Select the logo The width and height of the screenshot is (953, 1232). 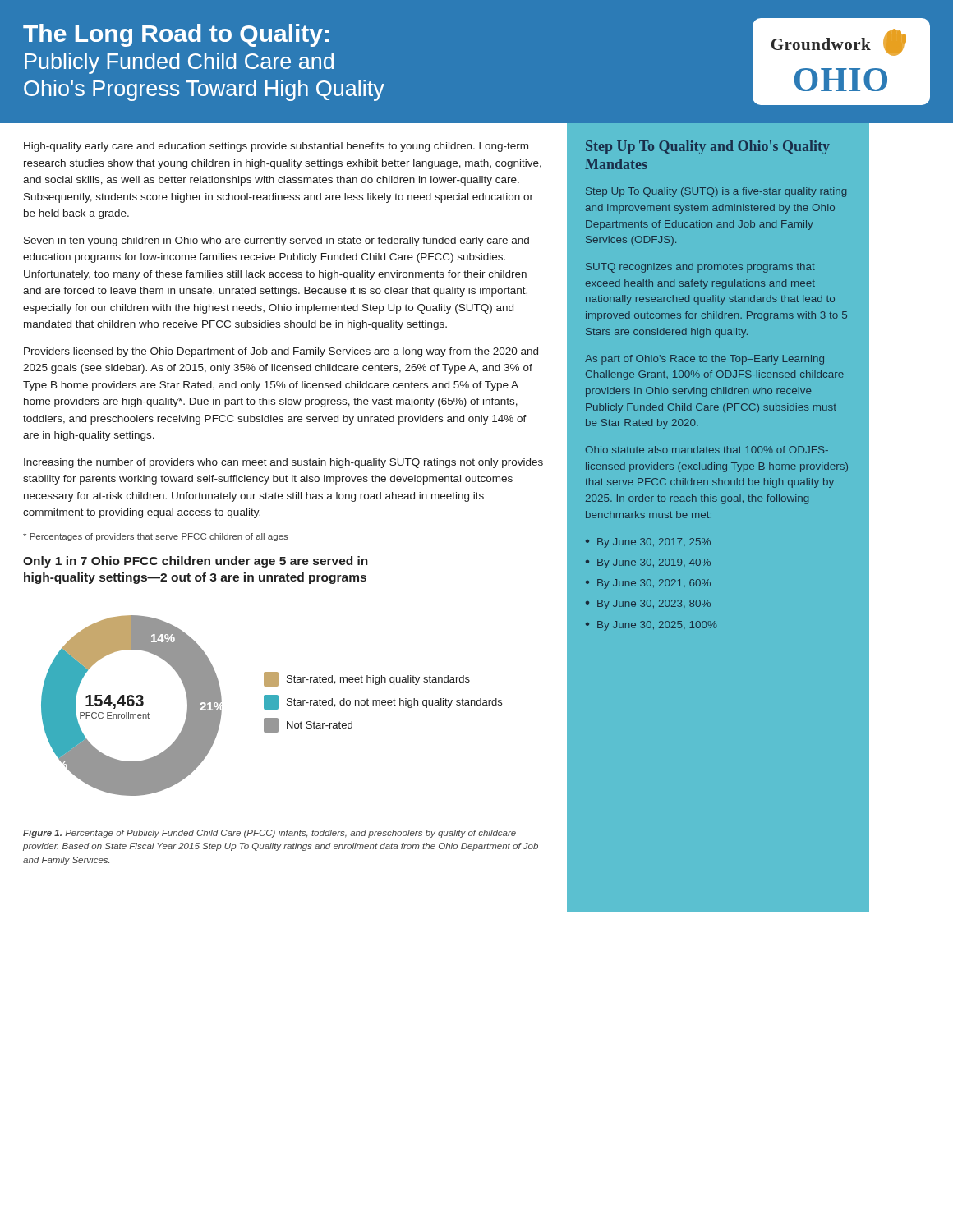(841, 62)
